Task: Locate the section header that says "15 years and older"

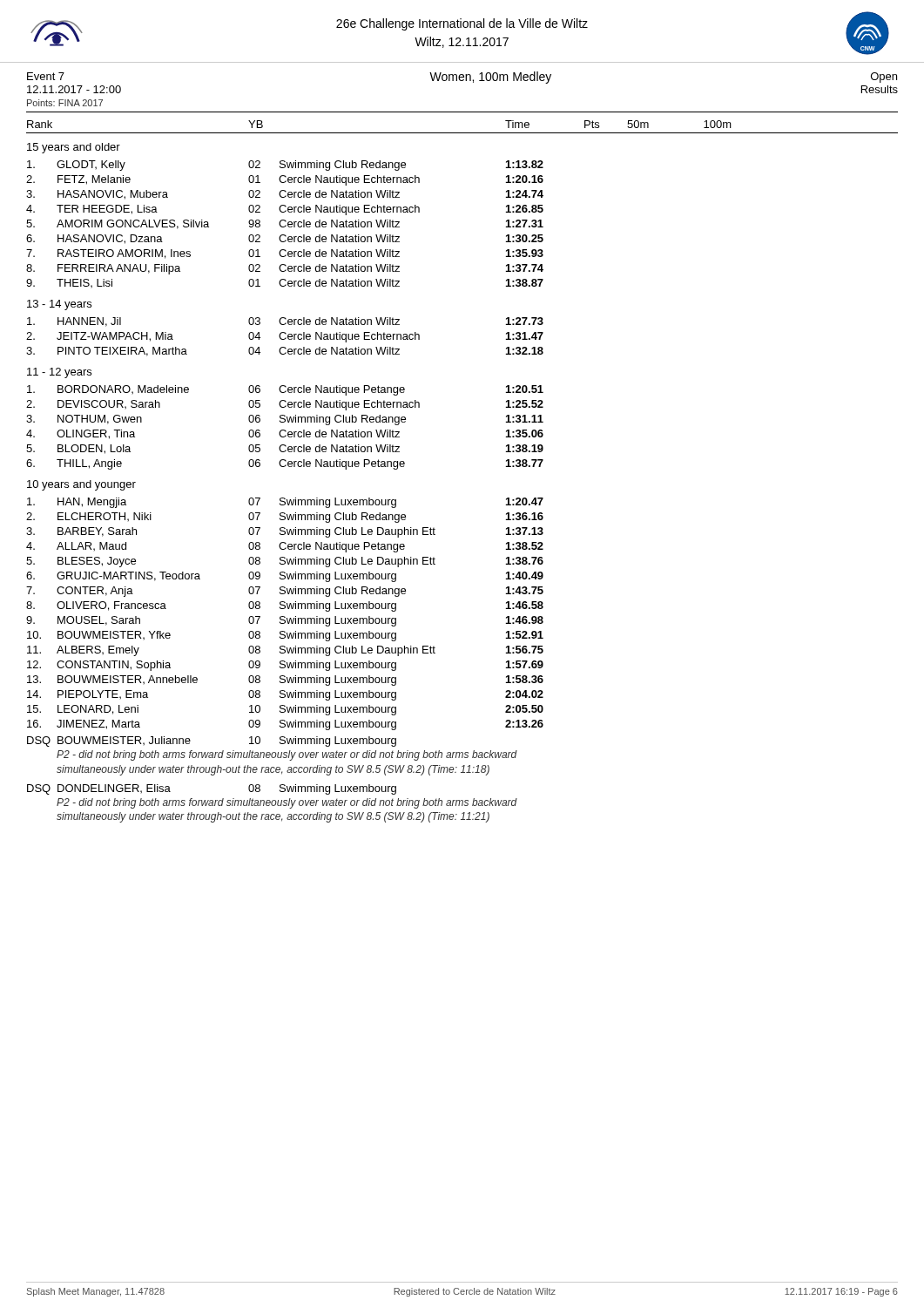Action: tap(73, 147)
